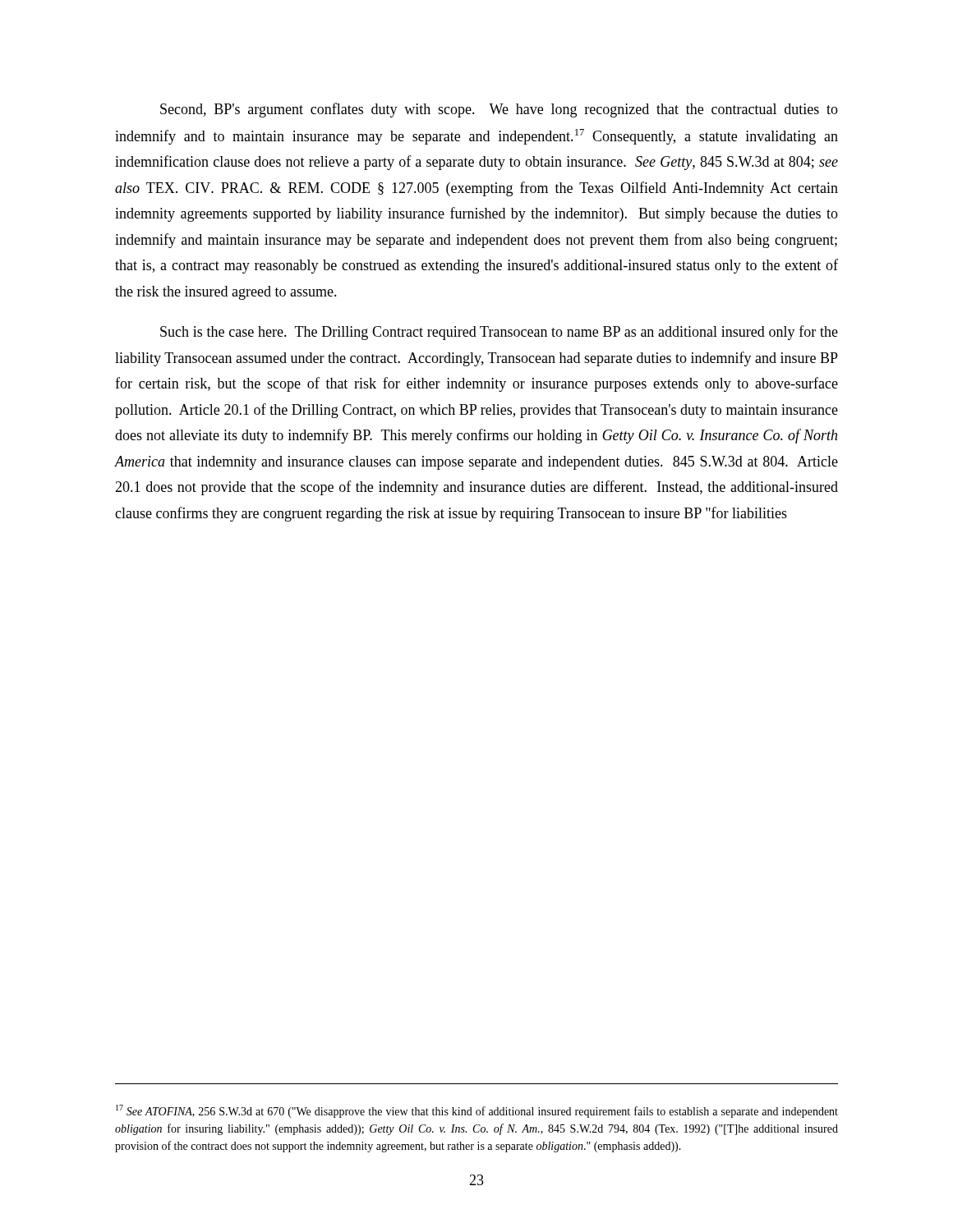Find the footnote that reads "17 See ATOFINA, 256 S.W.3d at 670"

pos(476,1129)
